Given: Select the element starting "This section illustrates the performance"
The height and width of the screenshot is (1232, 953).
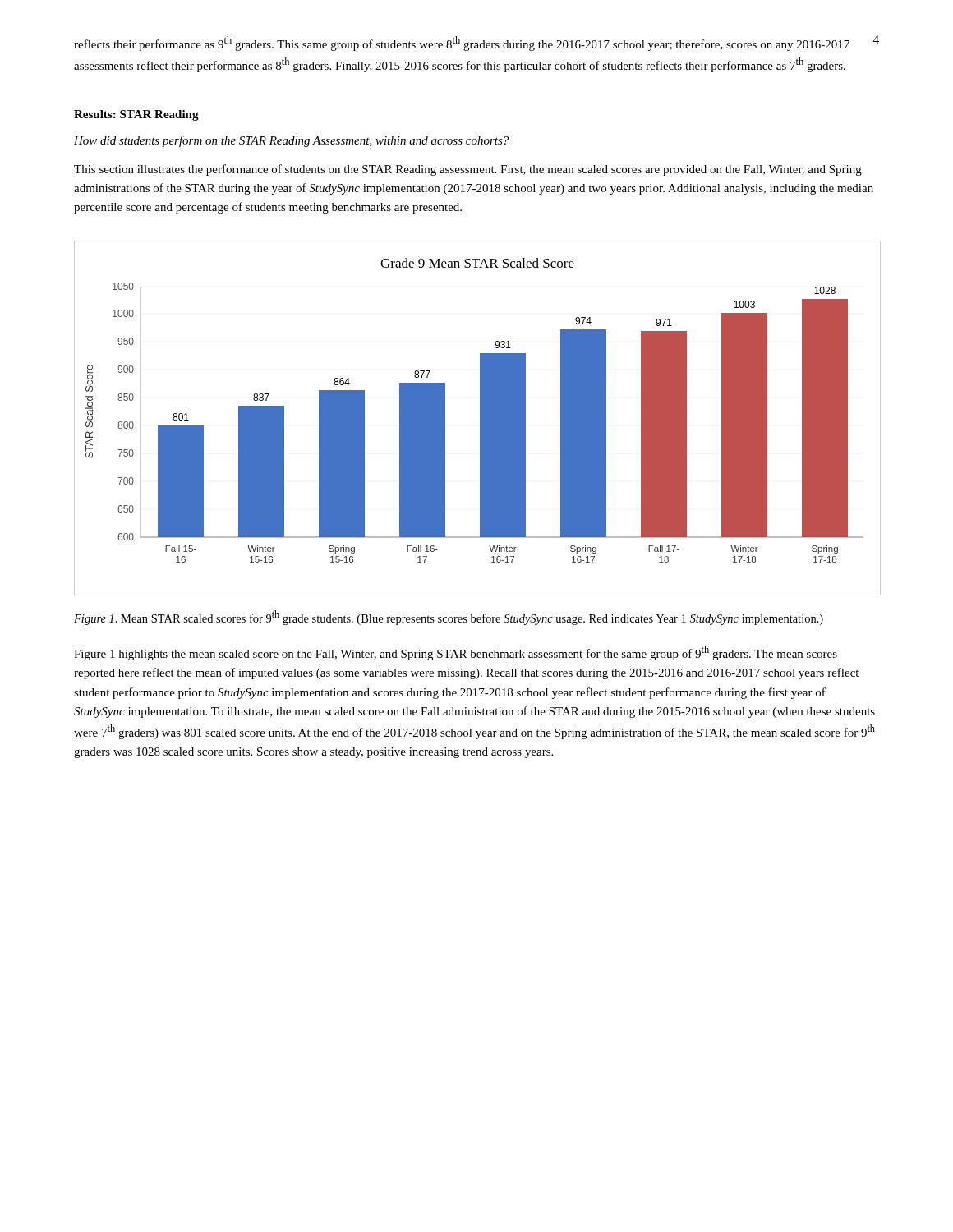Looking at the screenshot, I should (x=474, y=188).
